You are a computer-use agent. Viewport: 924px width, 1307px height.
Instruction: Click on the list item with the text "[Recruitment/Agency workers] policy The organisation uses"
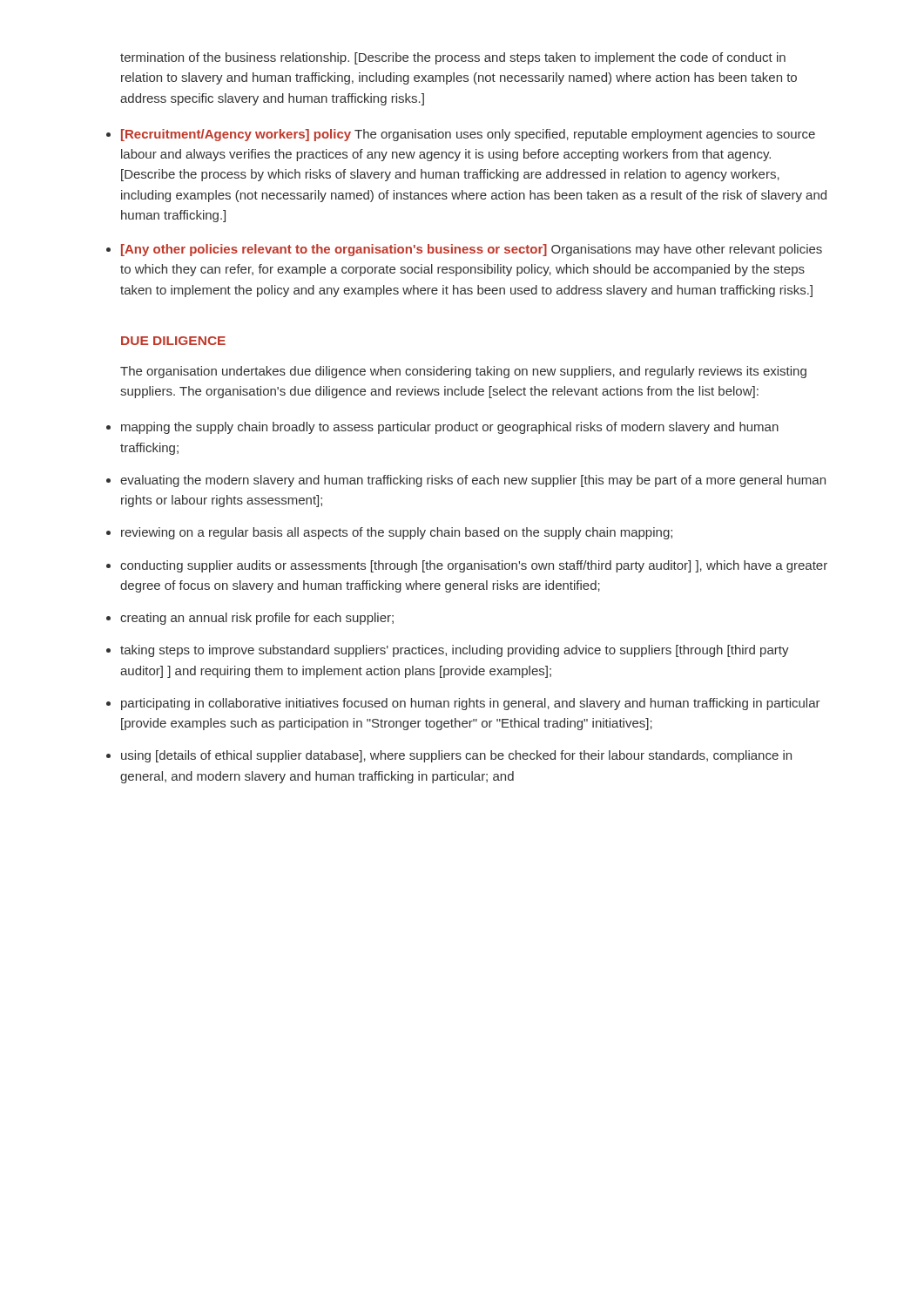click(x=474, y=174)
